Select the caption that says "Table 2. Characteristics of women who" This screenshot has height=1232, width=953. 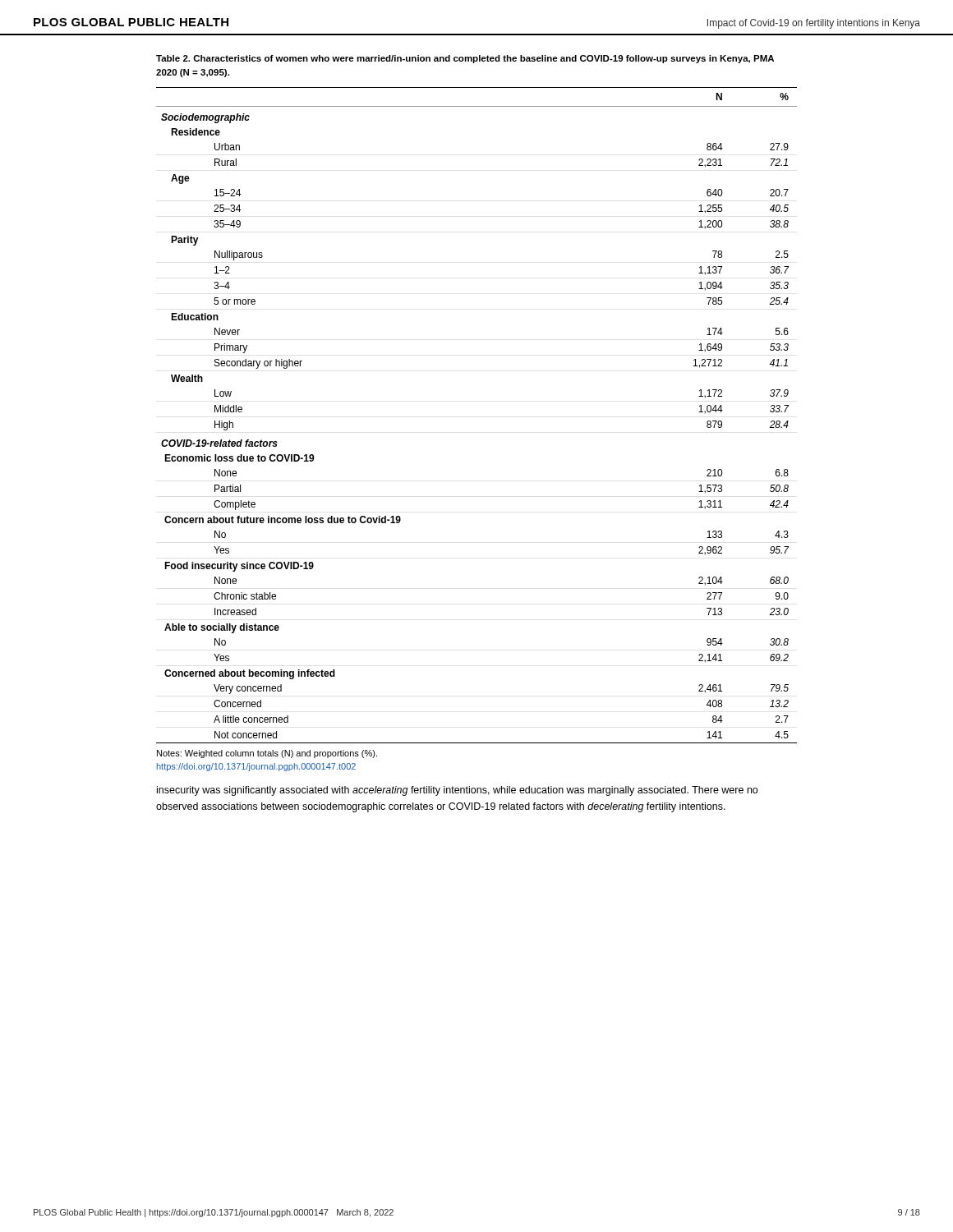465,65
